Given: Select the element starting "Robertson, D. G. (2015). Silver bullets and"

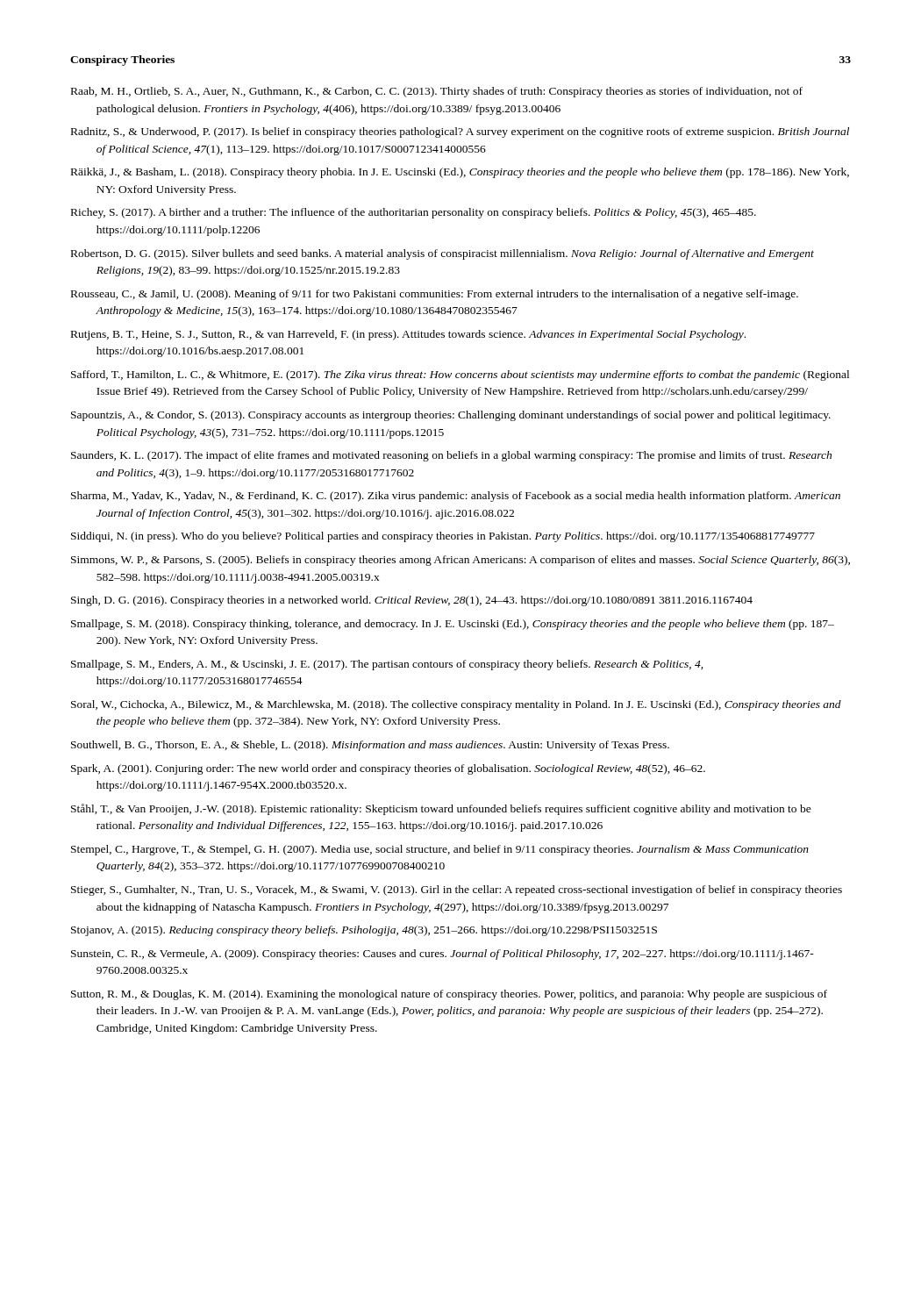Looking at the screenshot, I should 442,261.
